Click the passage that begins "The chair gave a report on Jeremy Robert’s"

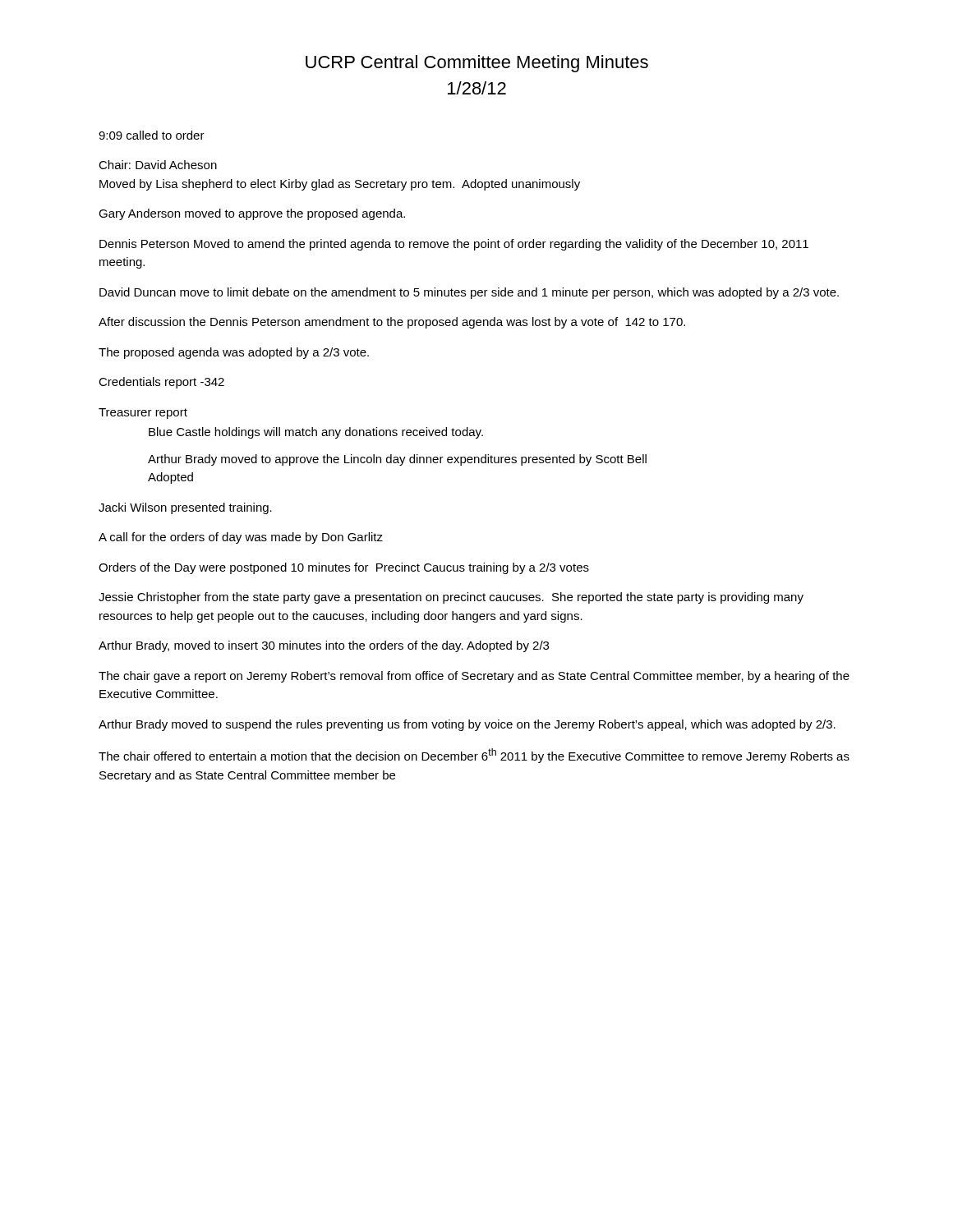coord(474,685)
